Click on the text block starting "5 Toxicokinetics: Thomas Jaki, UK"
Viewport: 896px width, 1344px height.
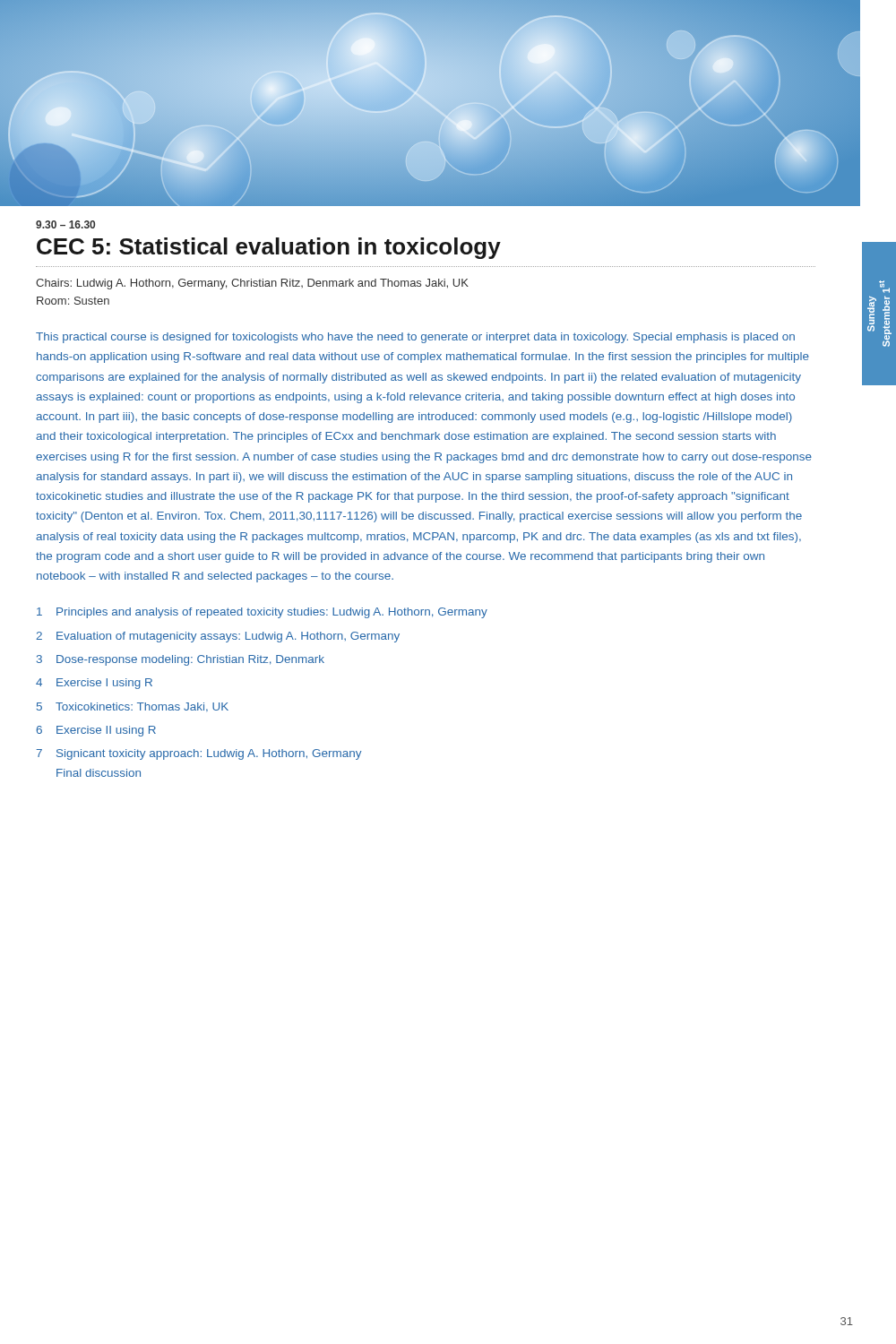tap(133, 707)
